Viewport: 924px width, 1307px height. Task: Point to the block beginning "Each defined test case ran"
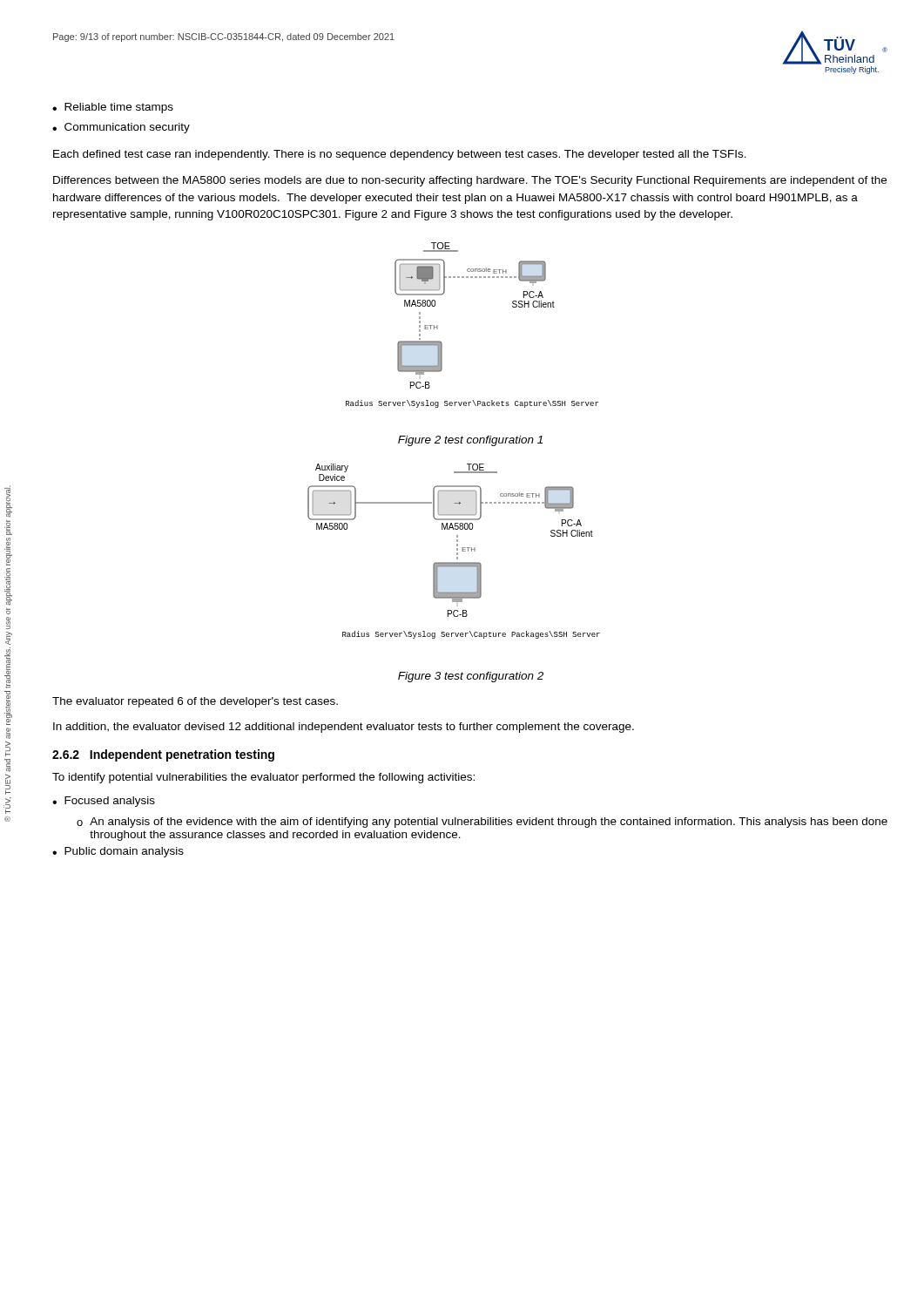[400, 154]
